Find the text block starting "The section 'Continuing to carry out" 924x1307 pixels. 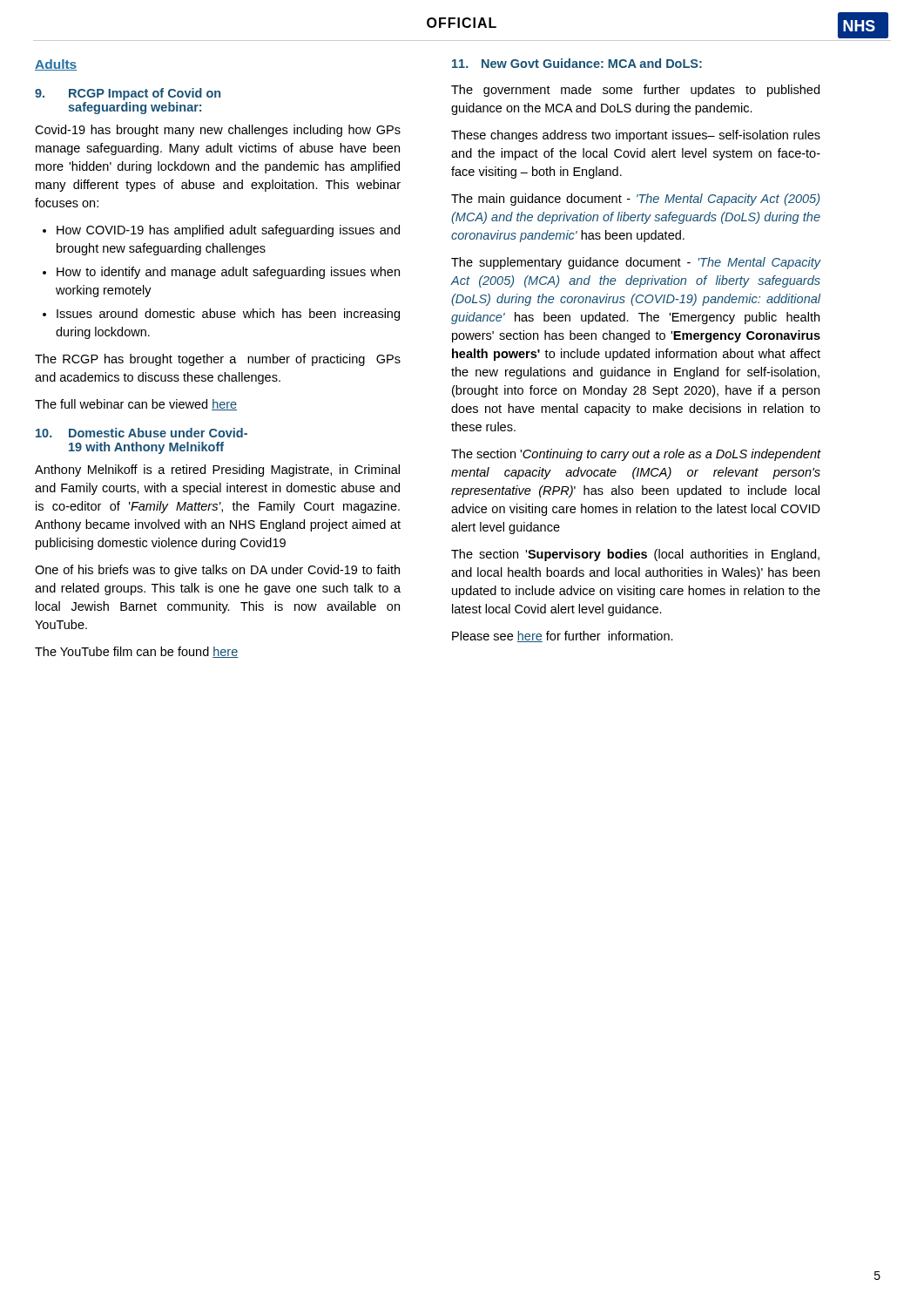[636, 491]
